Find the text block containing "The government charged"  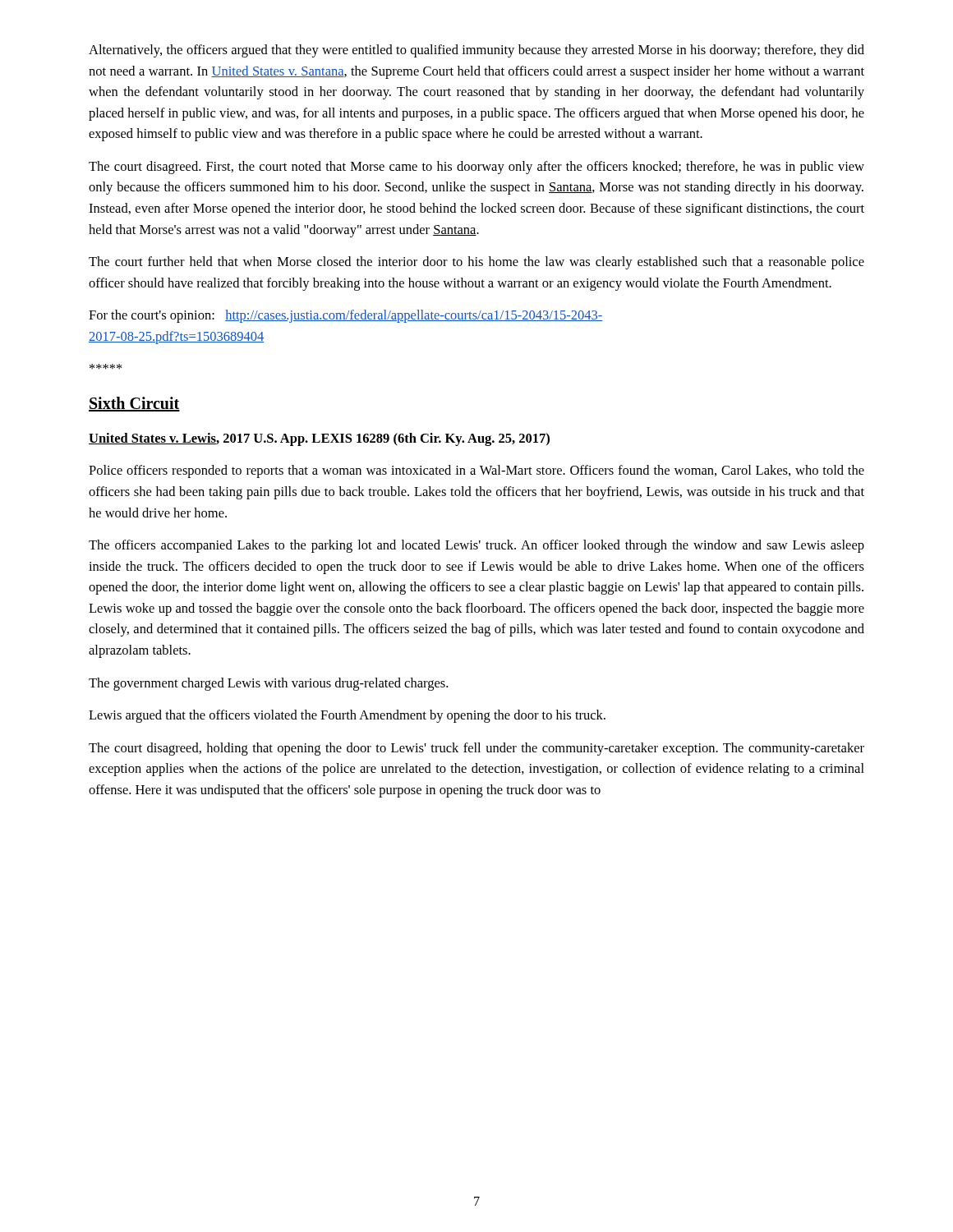point(268,684)
